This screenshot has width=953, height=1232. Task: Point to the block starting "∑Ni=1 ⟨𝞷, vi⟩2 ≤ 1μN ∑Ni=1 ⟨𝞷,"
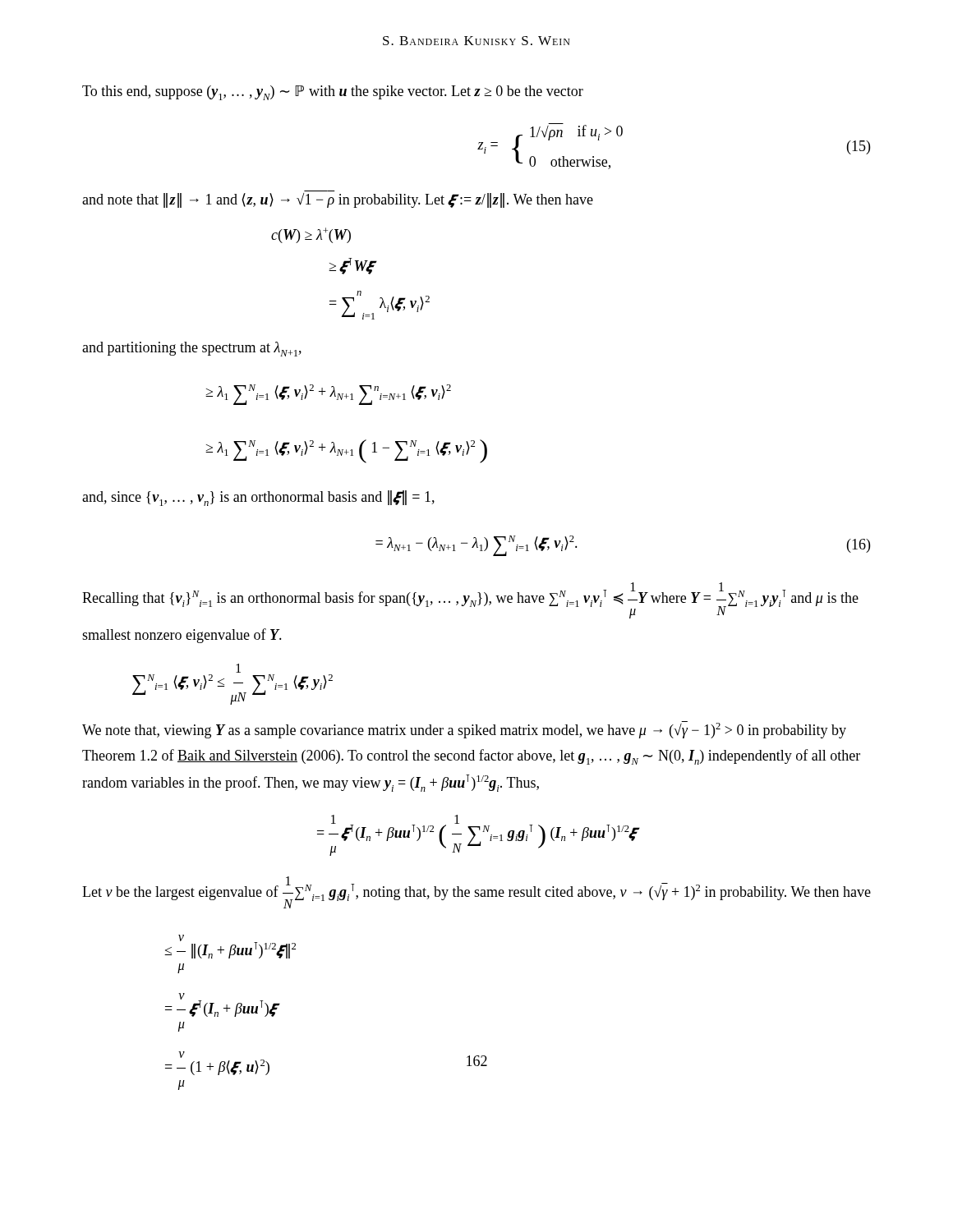232,683
